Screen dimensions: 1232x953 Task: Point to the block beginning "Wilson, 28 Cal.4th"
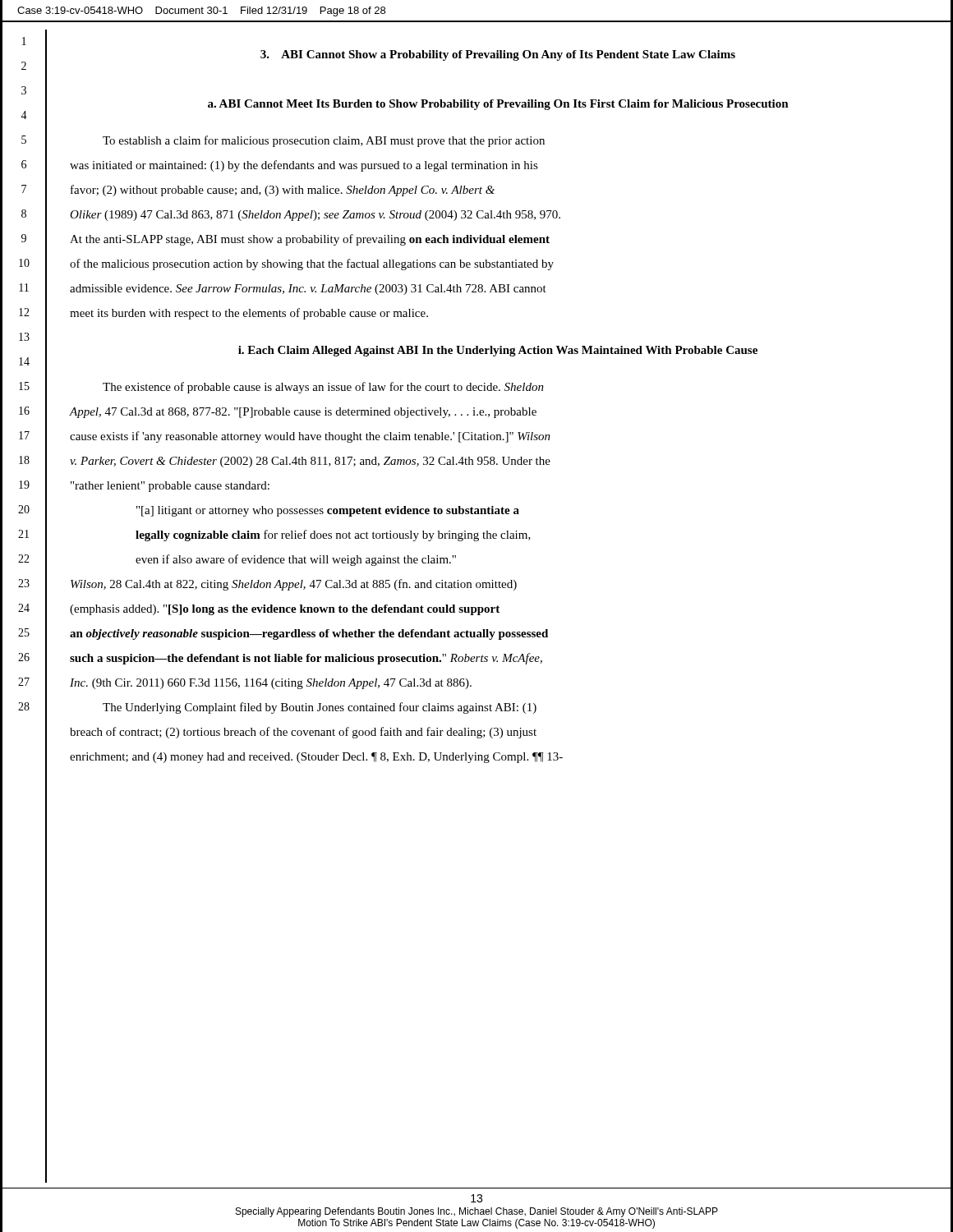pos(498,584)
